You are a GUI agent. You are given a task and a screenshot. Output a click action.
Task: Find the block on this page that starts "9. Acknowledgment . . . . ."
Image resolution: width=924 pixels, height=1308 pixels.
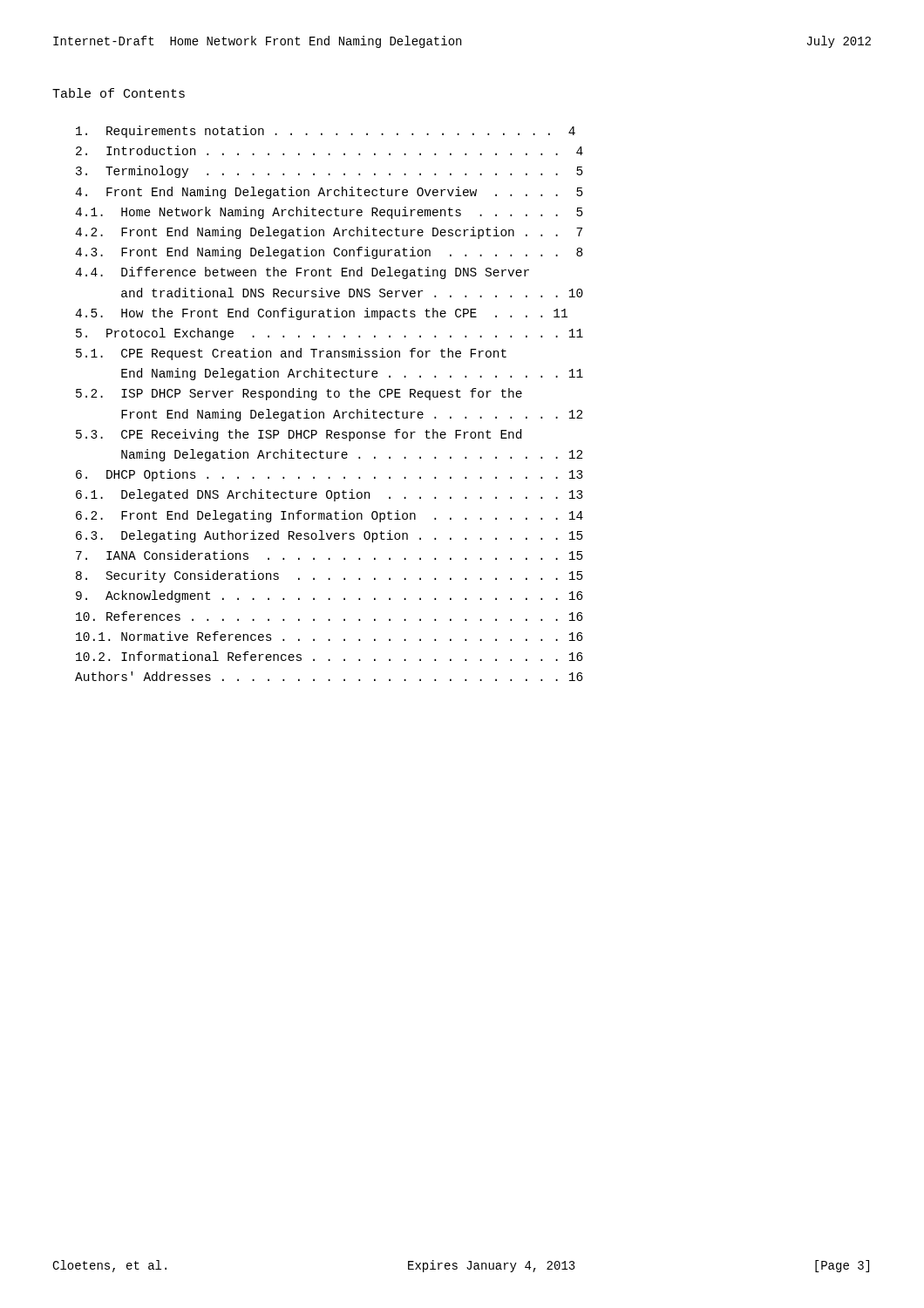(x=318, y=597)
